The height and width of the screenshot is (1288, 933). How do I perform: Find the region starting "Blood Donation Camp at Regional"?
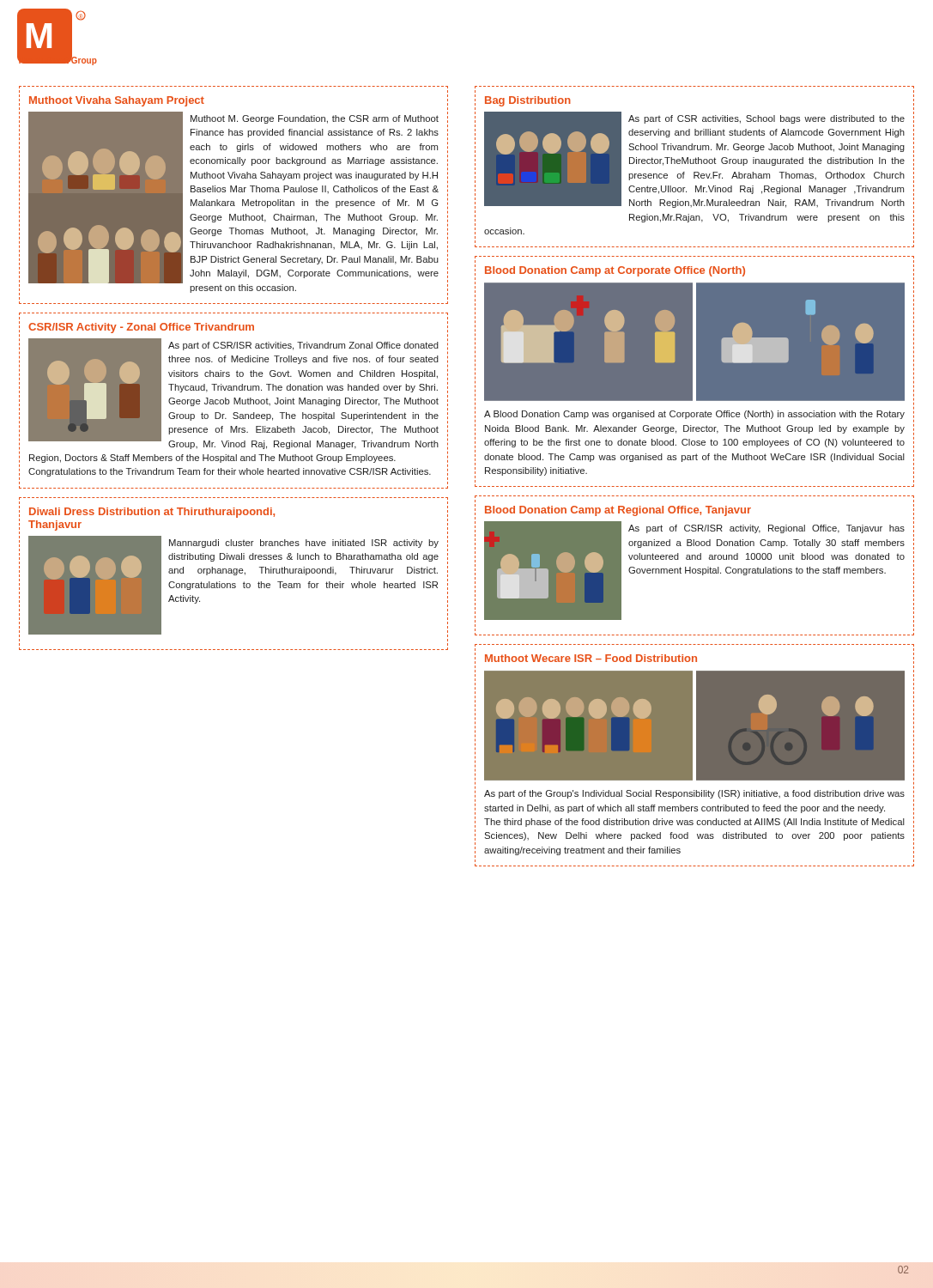[x=618, y=510]
